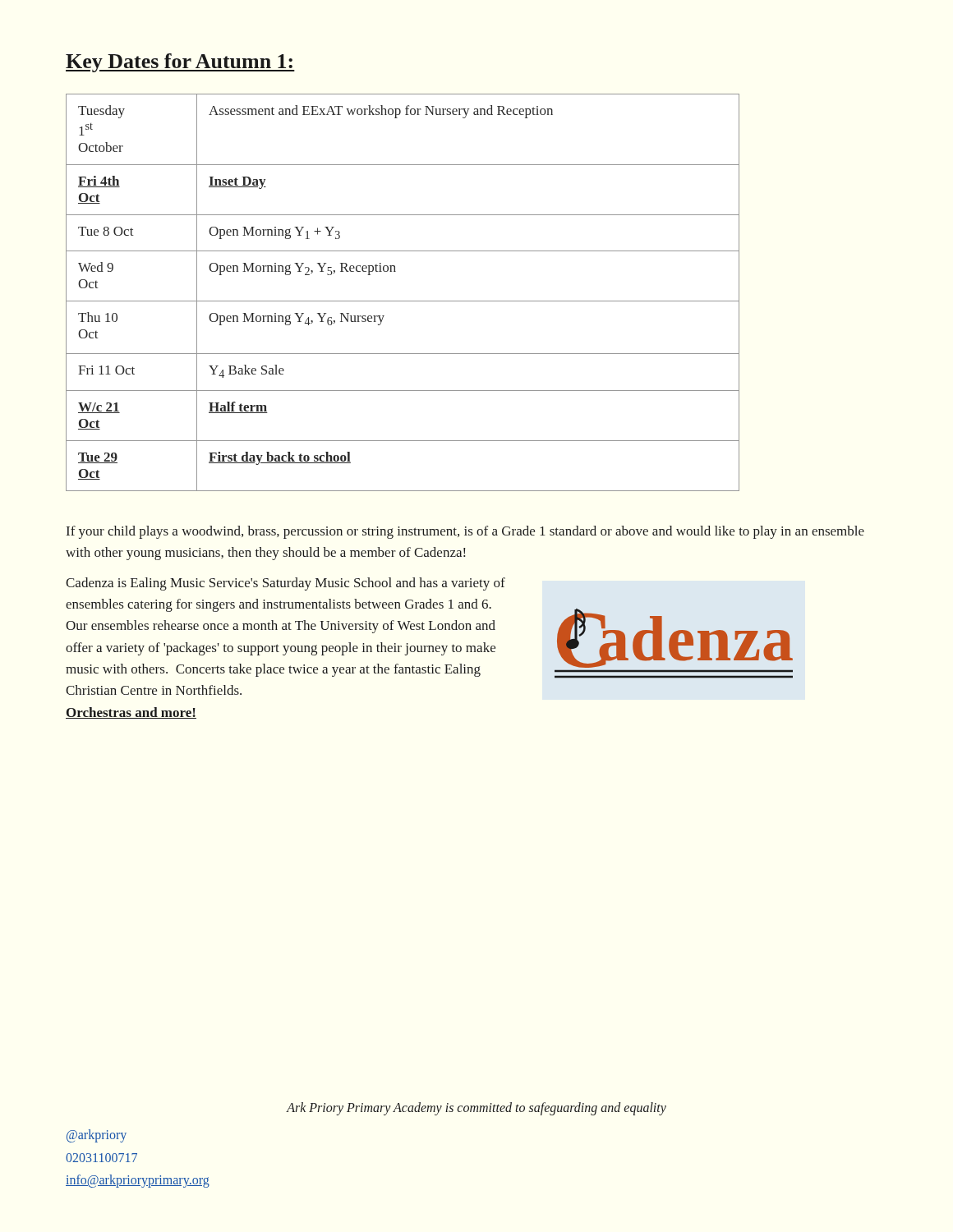
Task: Click on the text block with the text "Cadenza is Ealing Music Service's Saturday"
Action: pyautogui.click(x=285, y=647)
